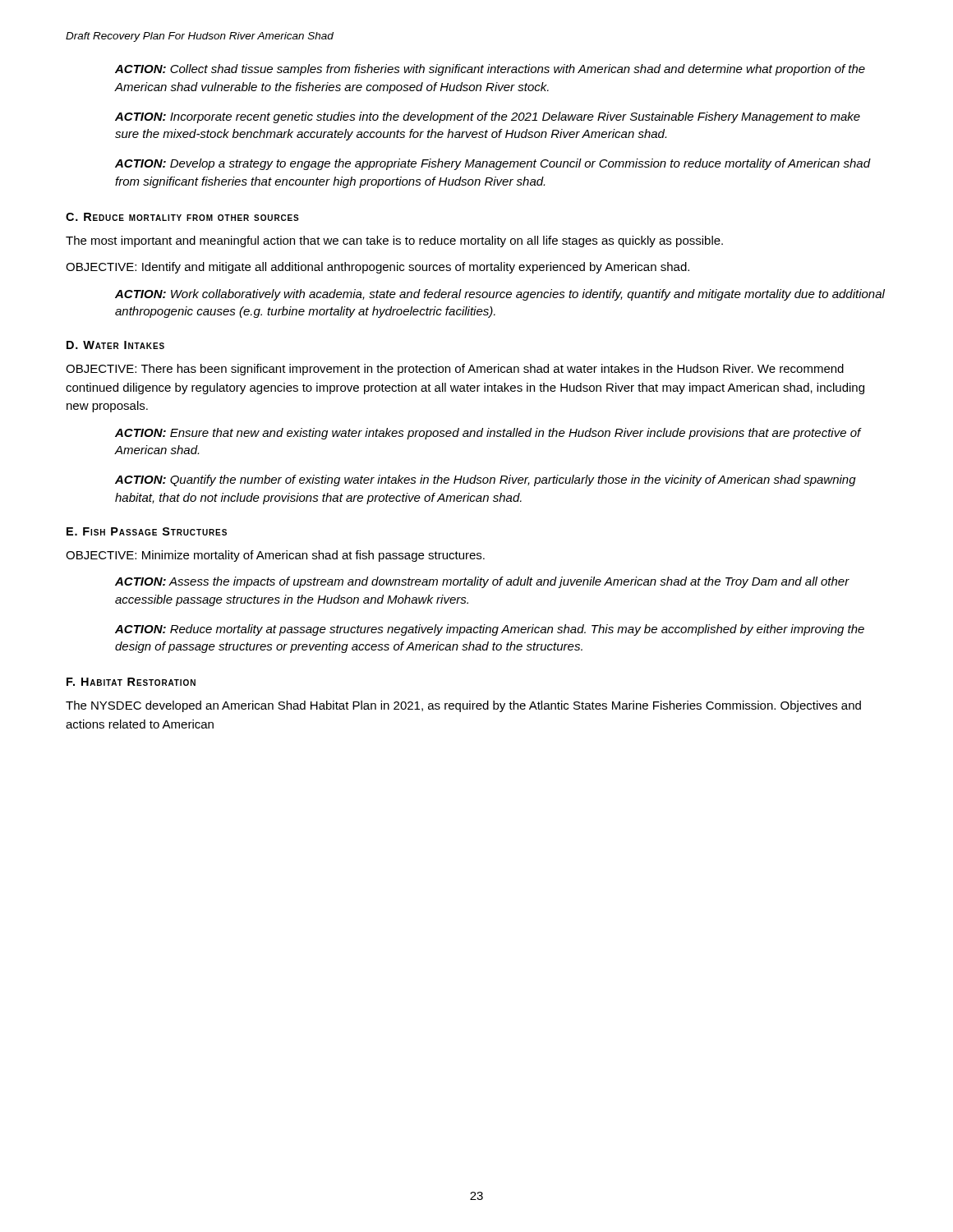
Task: Navigate to the text block starting "OBJECTIVE: There has been significant improvement"
Action: point(465,387)
